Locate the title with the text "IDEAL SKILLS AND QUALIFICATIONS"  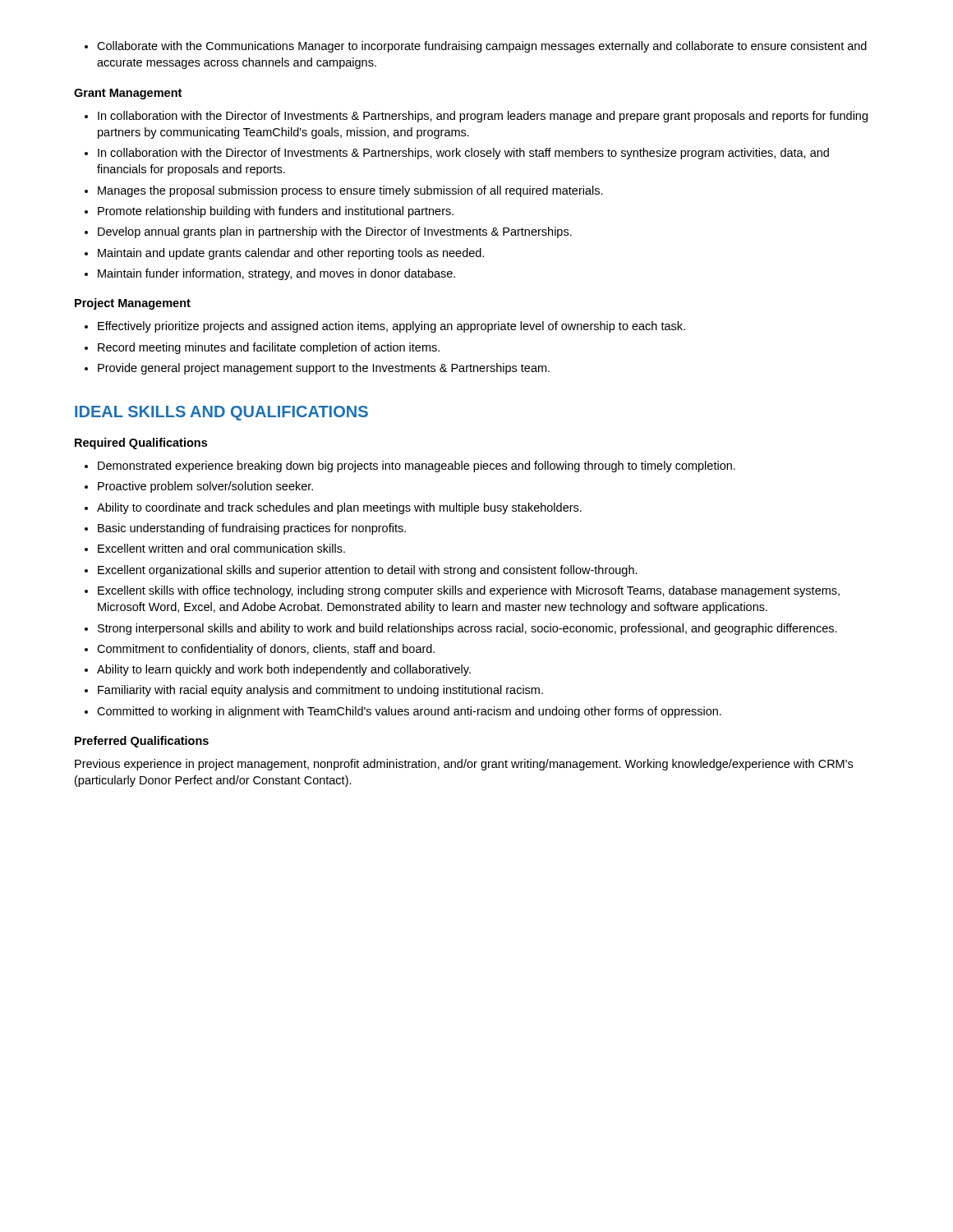[x=221, y=412]
